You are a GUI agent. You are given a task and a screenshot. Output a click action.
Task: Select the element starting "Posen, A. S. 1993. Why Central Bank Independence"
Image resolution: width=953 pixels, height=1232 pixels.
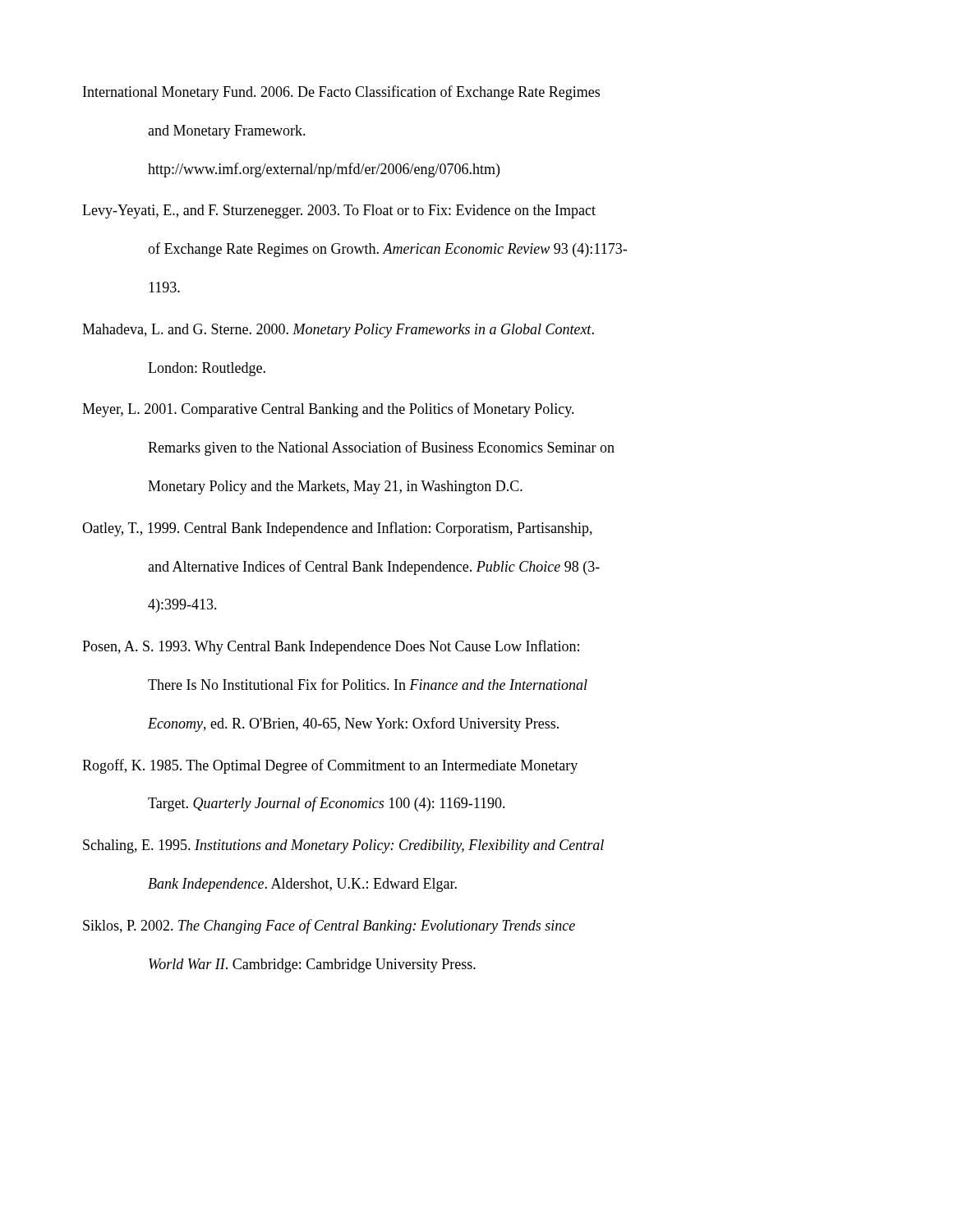tap(460, 685)
